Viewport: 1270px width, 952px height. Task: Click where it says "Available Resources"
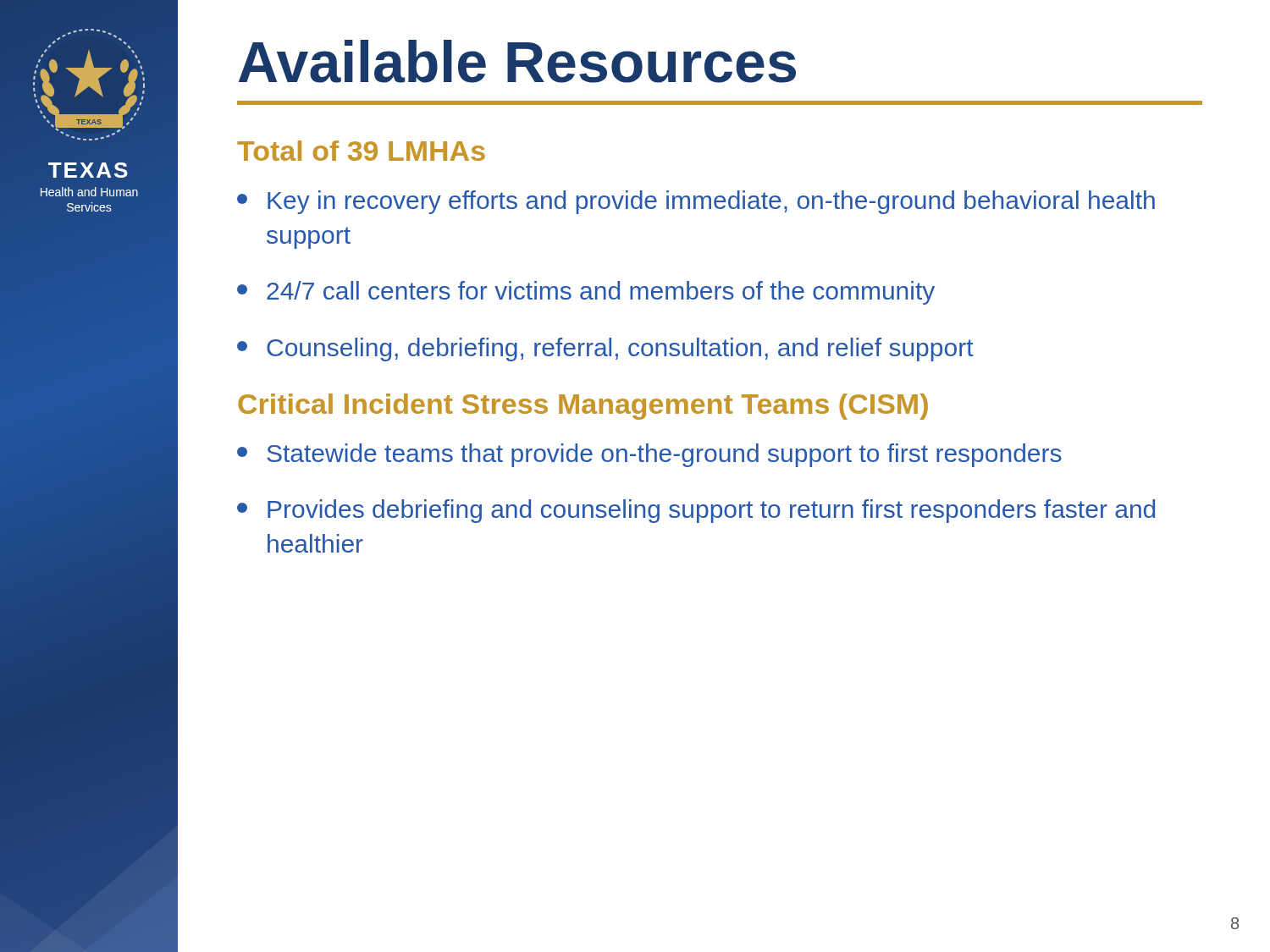(518, 62)
